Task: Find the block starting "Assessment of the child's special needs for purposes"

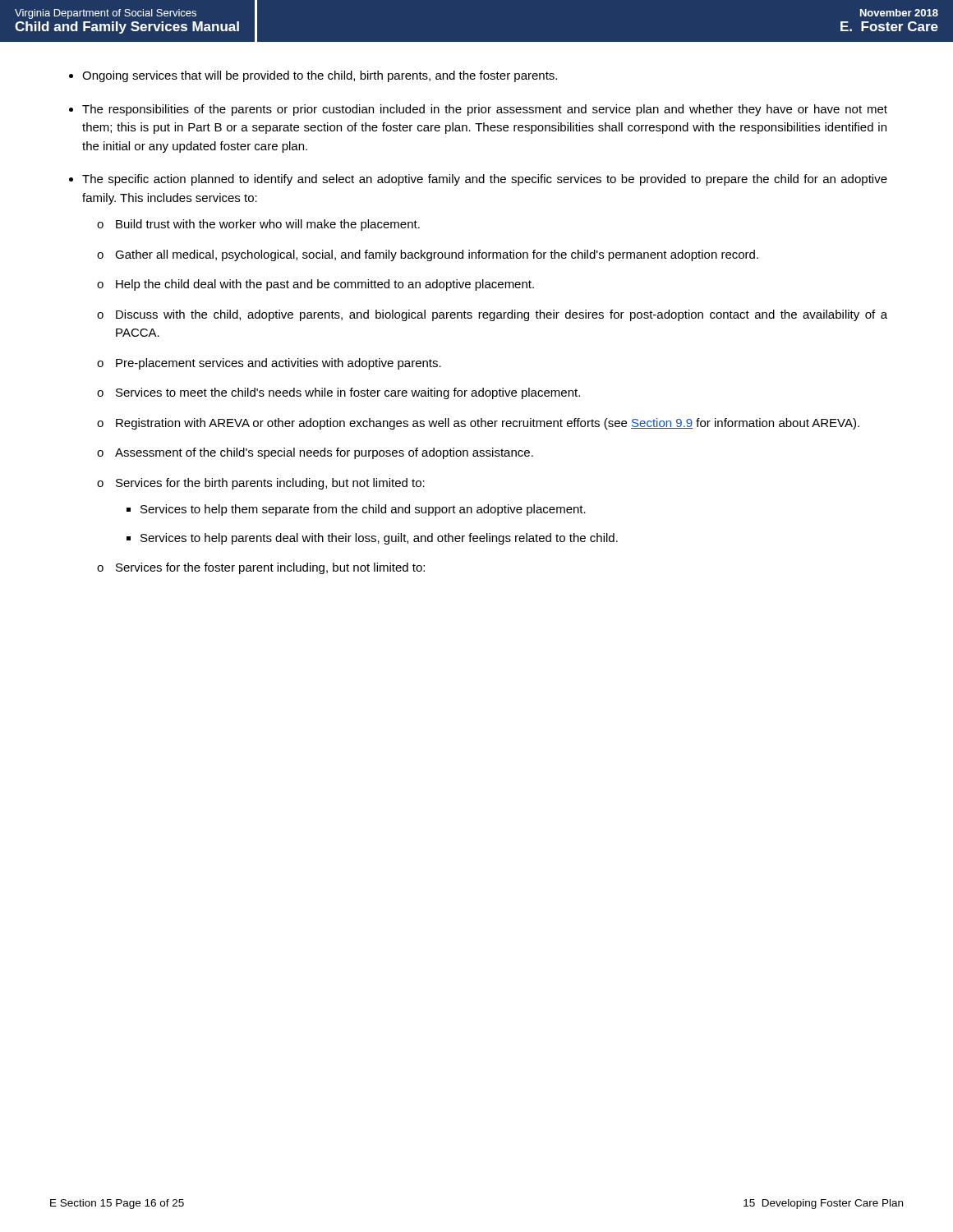Action: point(324,452)
